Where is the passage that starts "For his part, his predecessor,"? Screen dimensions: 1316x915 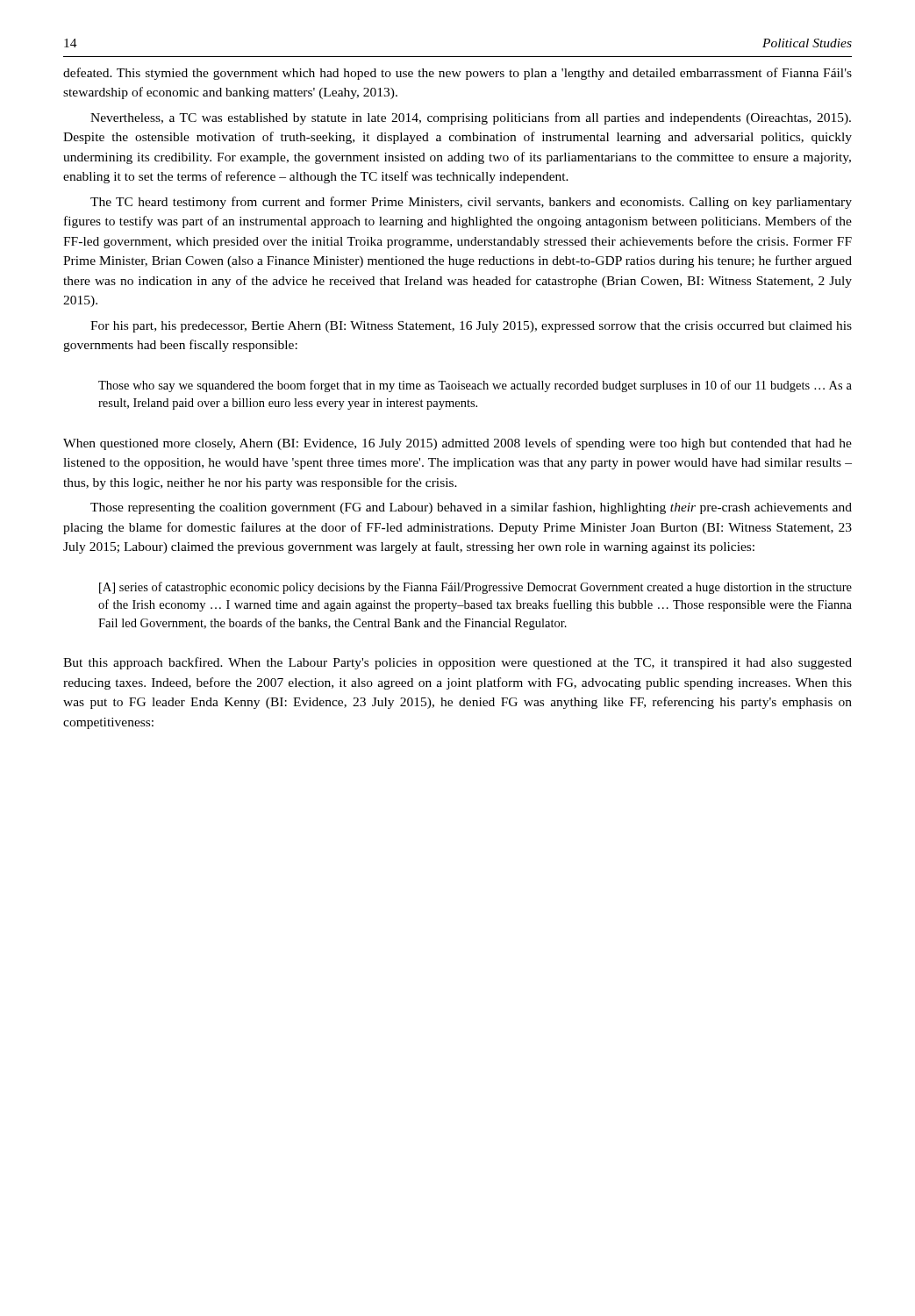point(458,335)
